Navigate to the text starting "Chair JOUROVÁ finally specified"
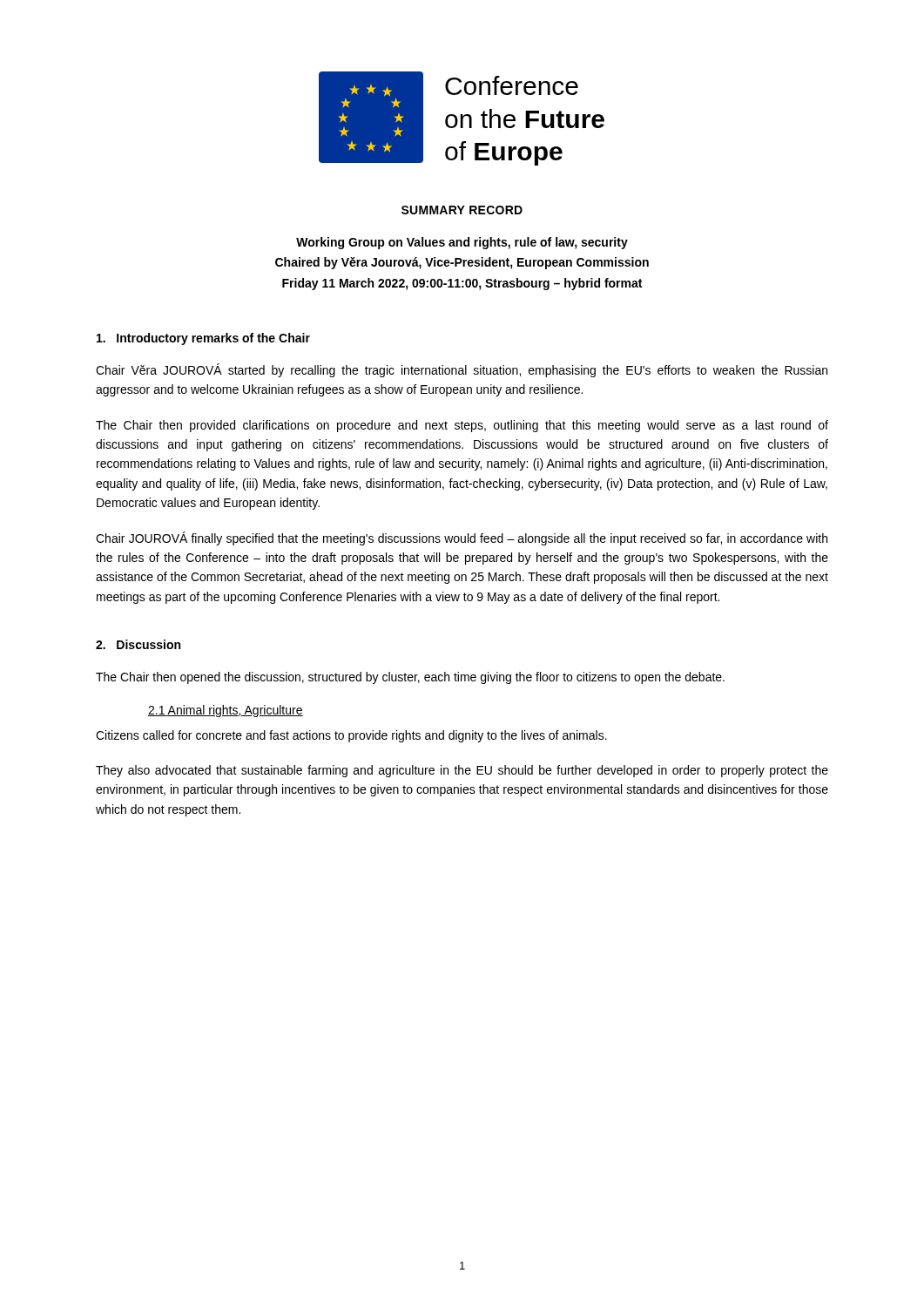The image size is (924, 1307). tap(462, 567)
